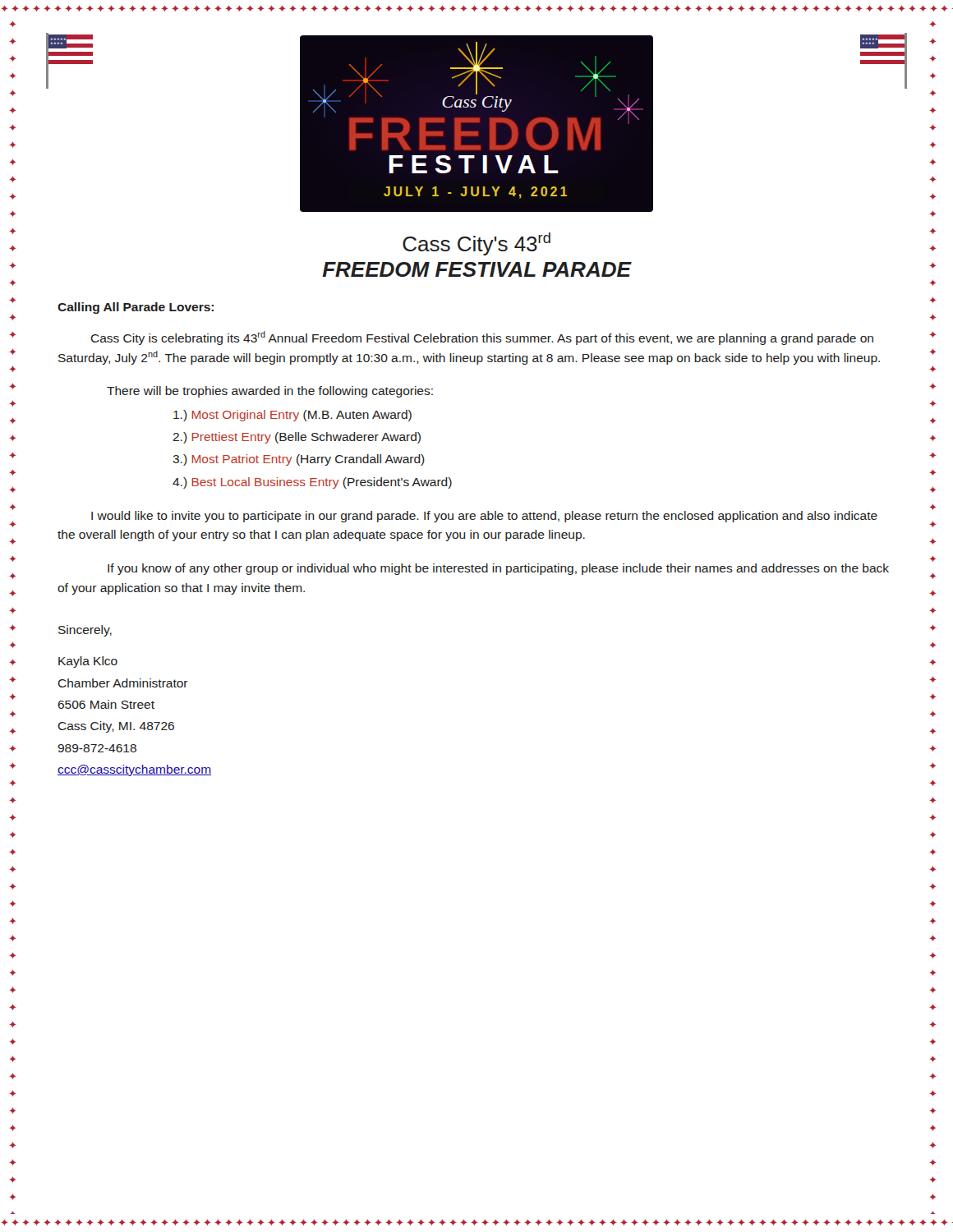Screen dimensions: 1232x953
Task: Select the list item that says "4.) Best Local Business Entry (President's"
Action: click(312, 481)
